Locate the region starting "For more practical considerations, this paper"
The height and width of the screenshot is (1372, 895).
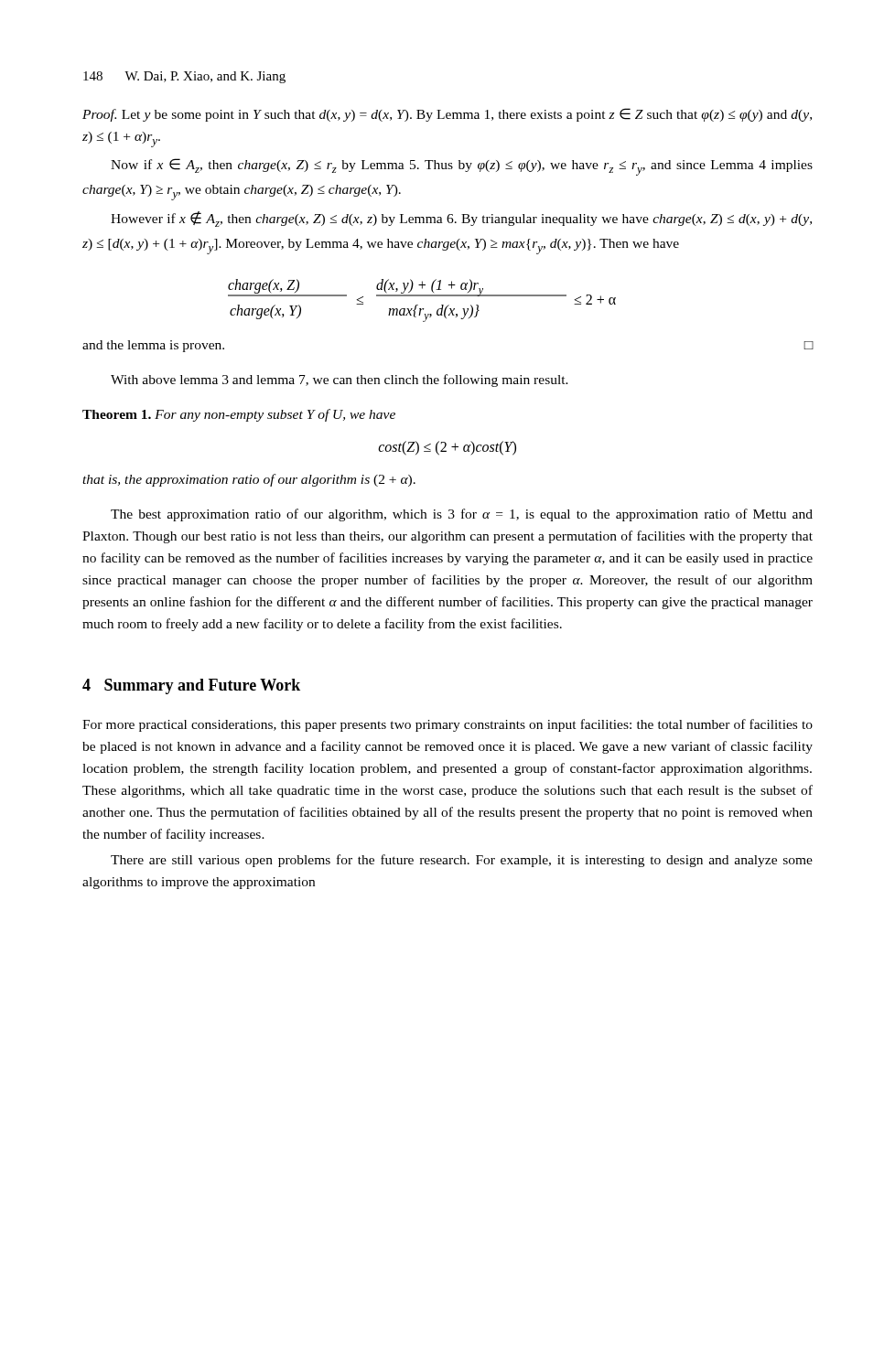[x=448, y=779]
